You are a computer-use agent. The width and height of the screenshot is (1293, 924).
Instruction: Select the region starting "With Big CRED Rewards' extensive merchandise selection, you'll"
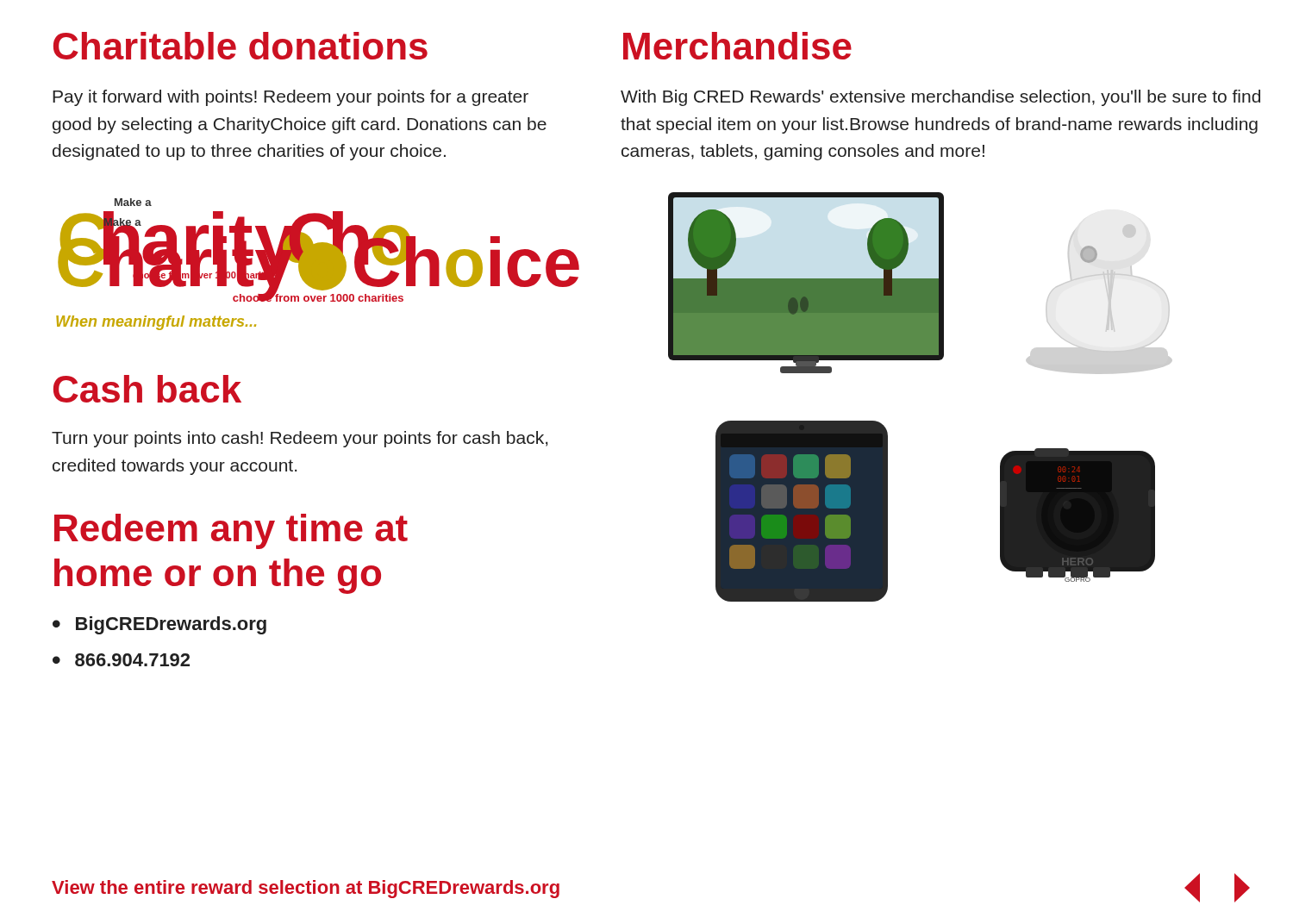point(941,124)
